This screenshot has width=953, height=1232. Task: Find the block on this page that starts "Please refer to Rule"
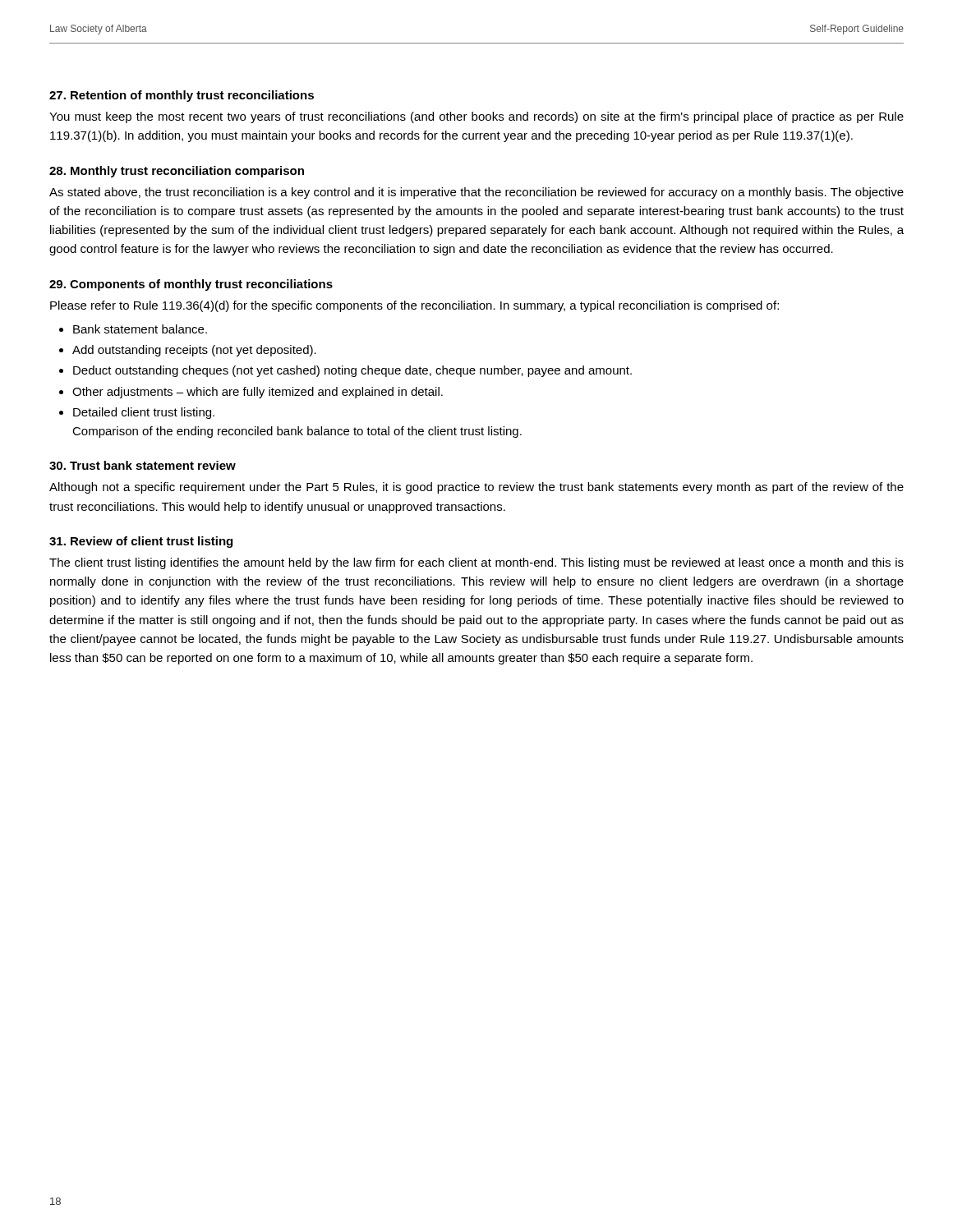point(415,305)
